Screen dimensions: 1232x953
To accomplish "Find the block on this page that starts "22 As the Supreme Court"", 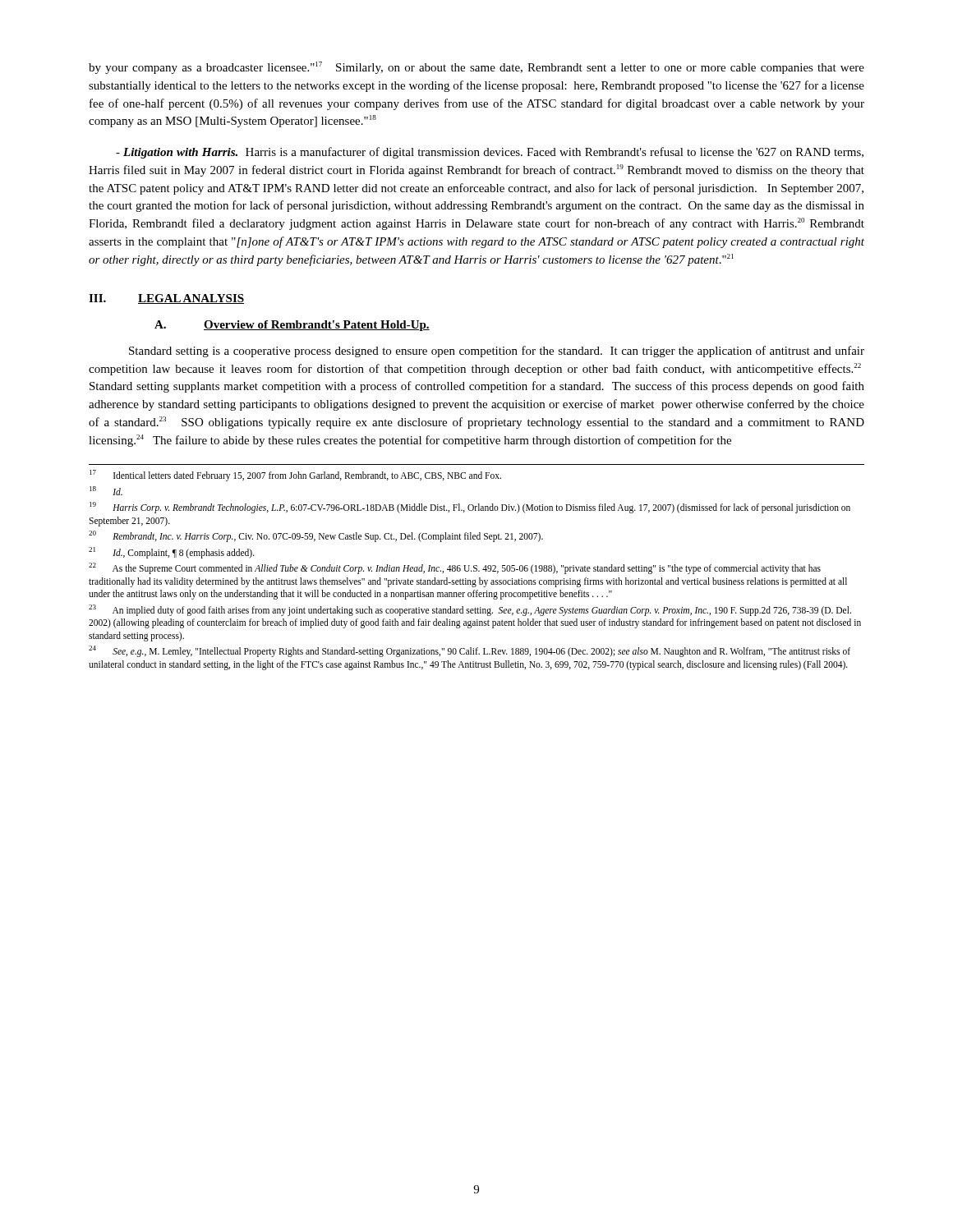I will coord(468,581).
